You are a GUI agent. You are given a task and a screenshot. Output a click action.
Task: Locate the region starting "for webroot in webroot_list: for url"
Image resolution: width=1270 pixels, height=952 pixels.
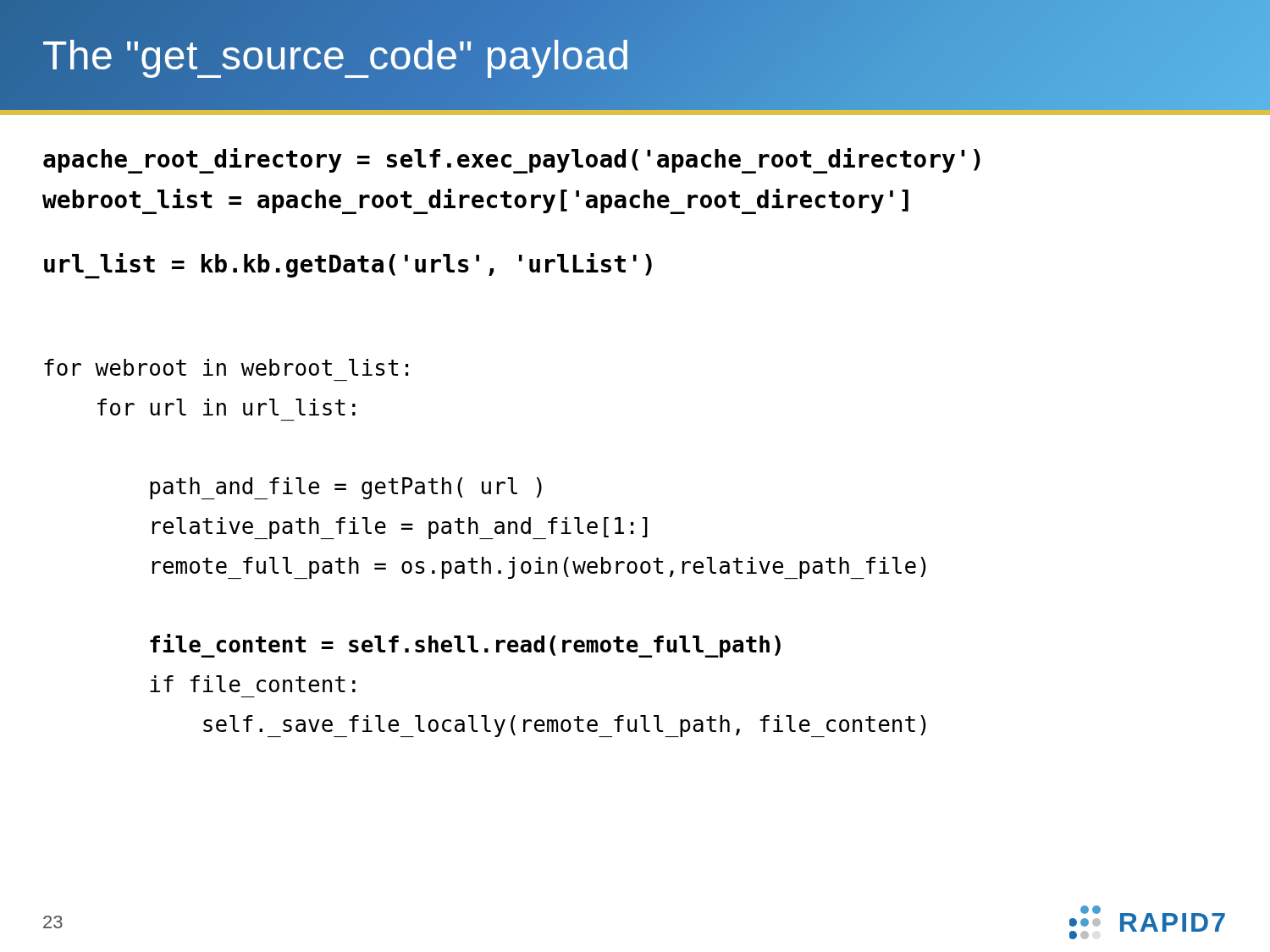486,566
